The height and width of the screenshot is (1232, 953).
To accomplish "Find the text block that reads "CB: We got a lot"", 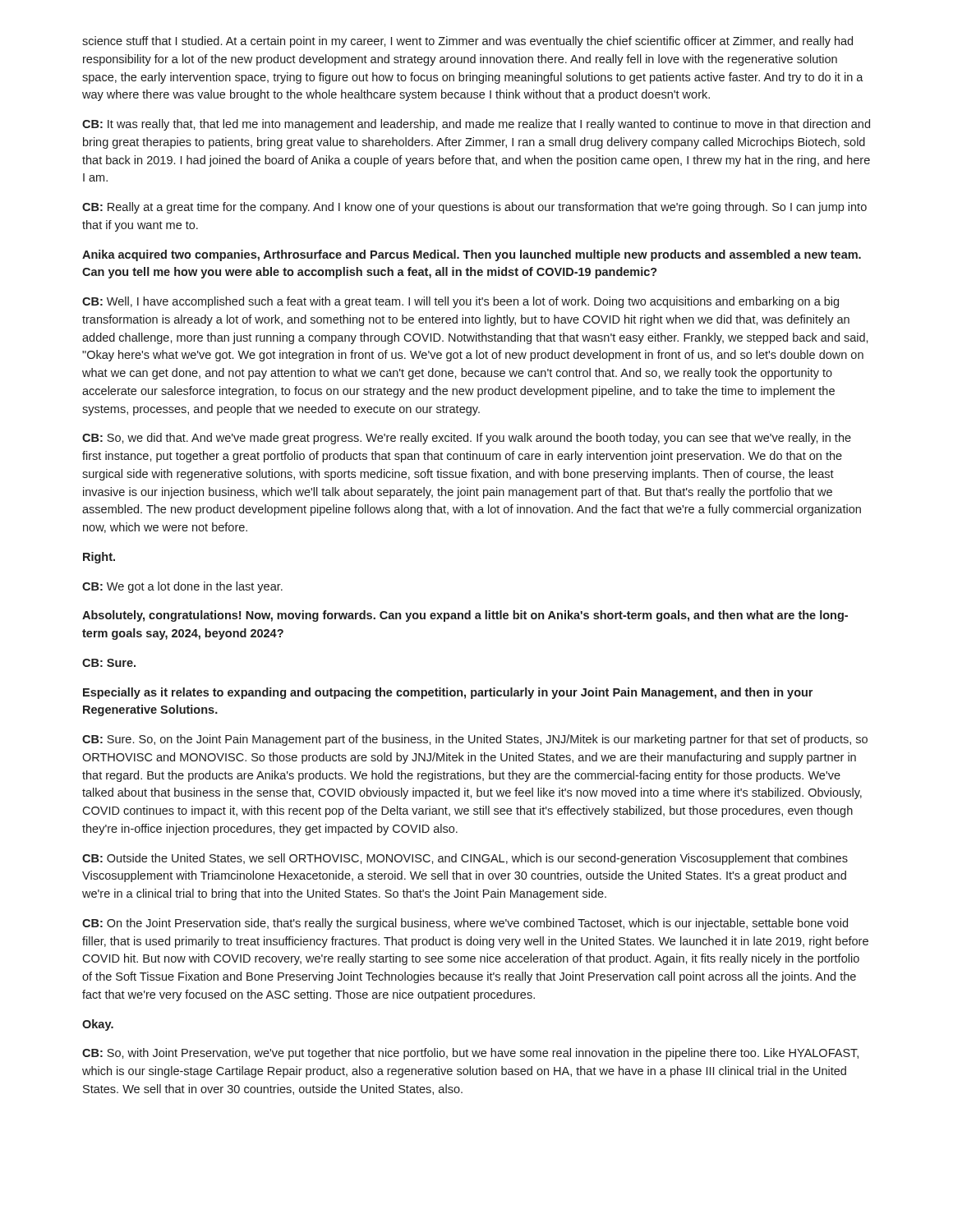I will pos(183,586).
